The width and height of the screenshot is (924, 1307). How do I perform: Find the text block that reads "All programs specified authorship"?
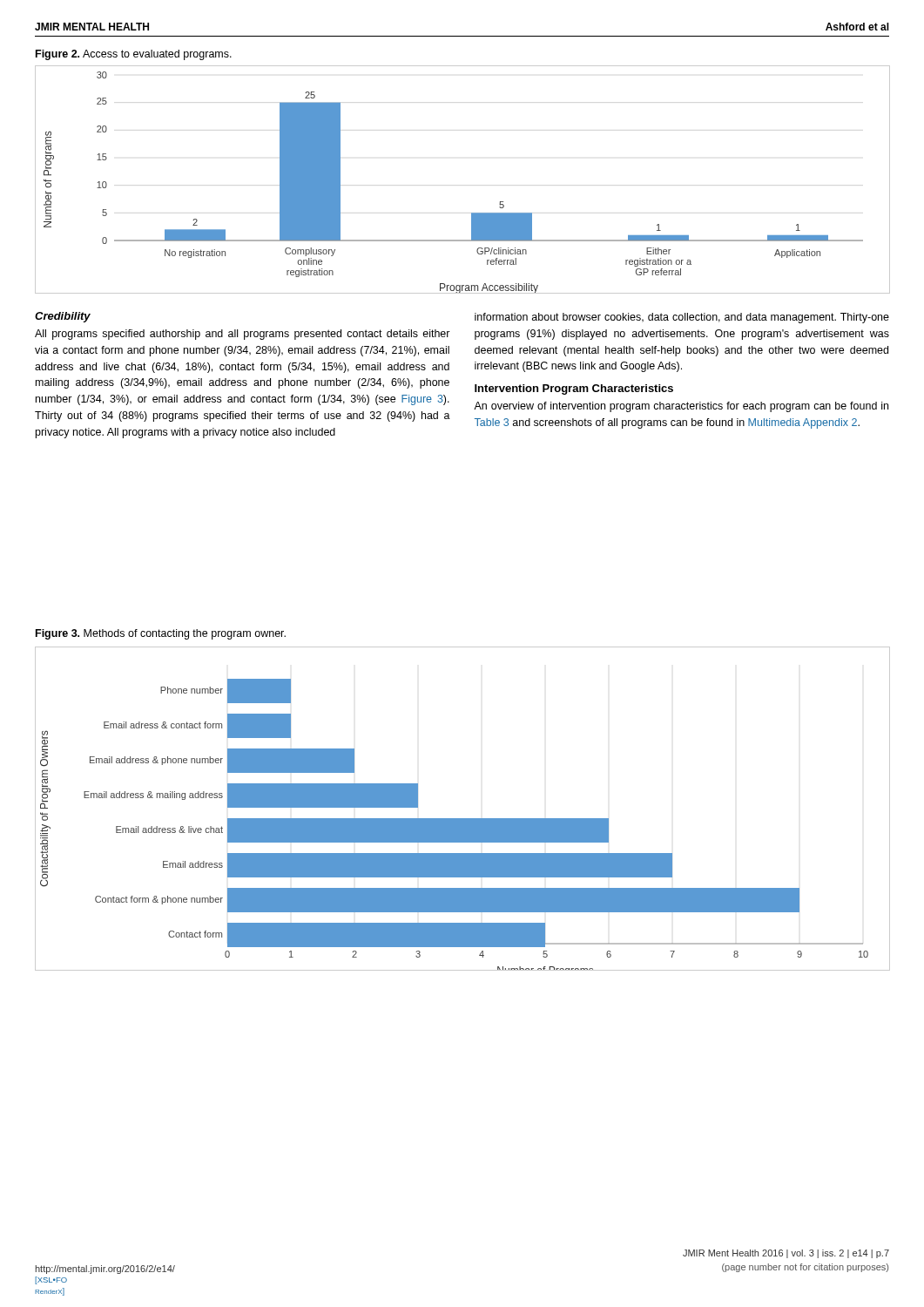[x=242, y=383]
